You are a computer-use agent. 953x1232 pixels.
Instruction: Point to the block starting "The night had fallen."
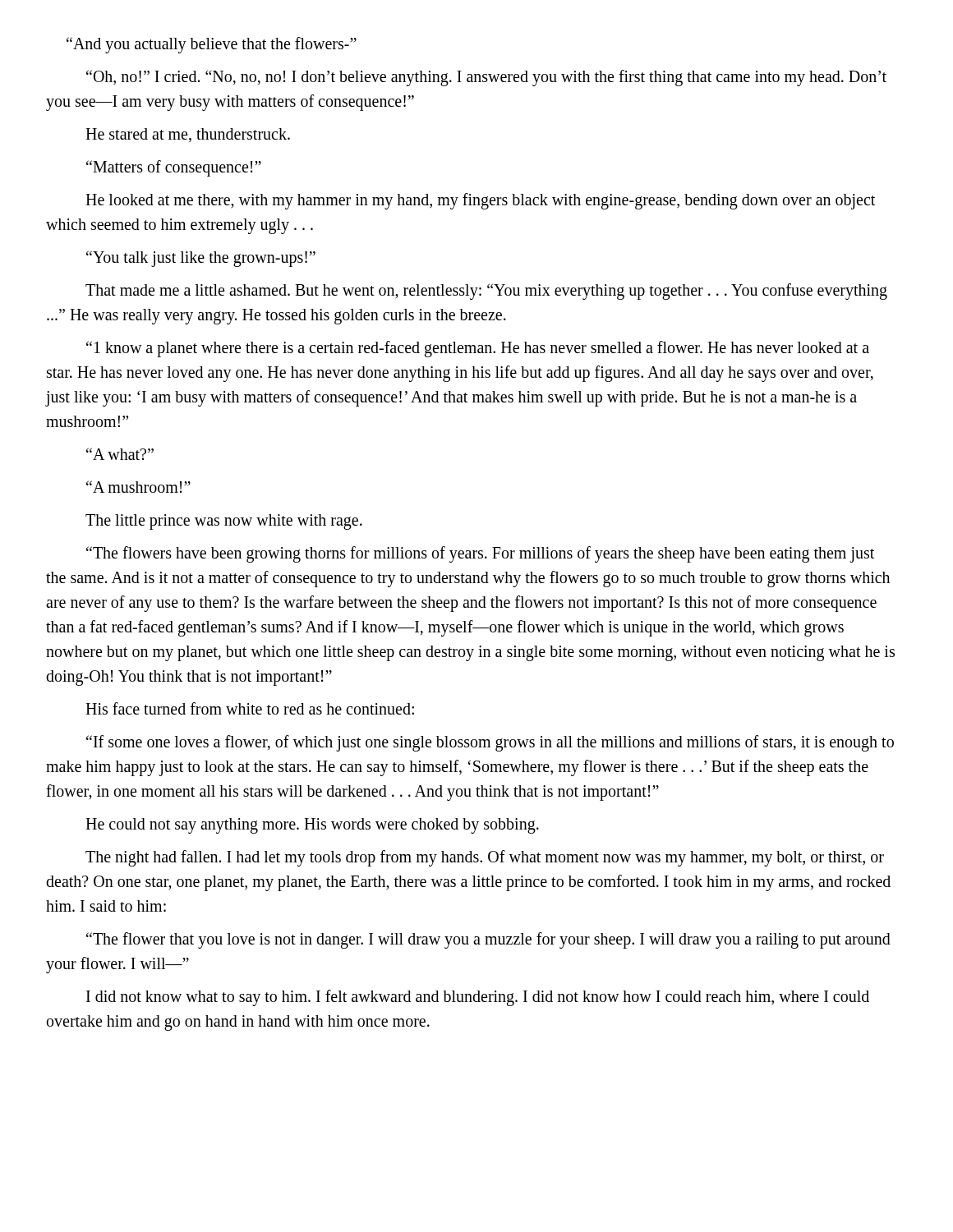tap(472, 881)
